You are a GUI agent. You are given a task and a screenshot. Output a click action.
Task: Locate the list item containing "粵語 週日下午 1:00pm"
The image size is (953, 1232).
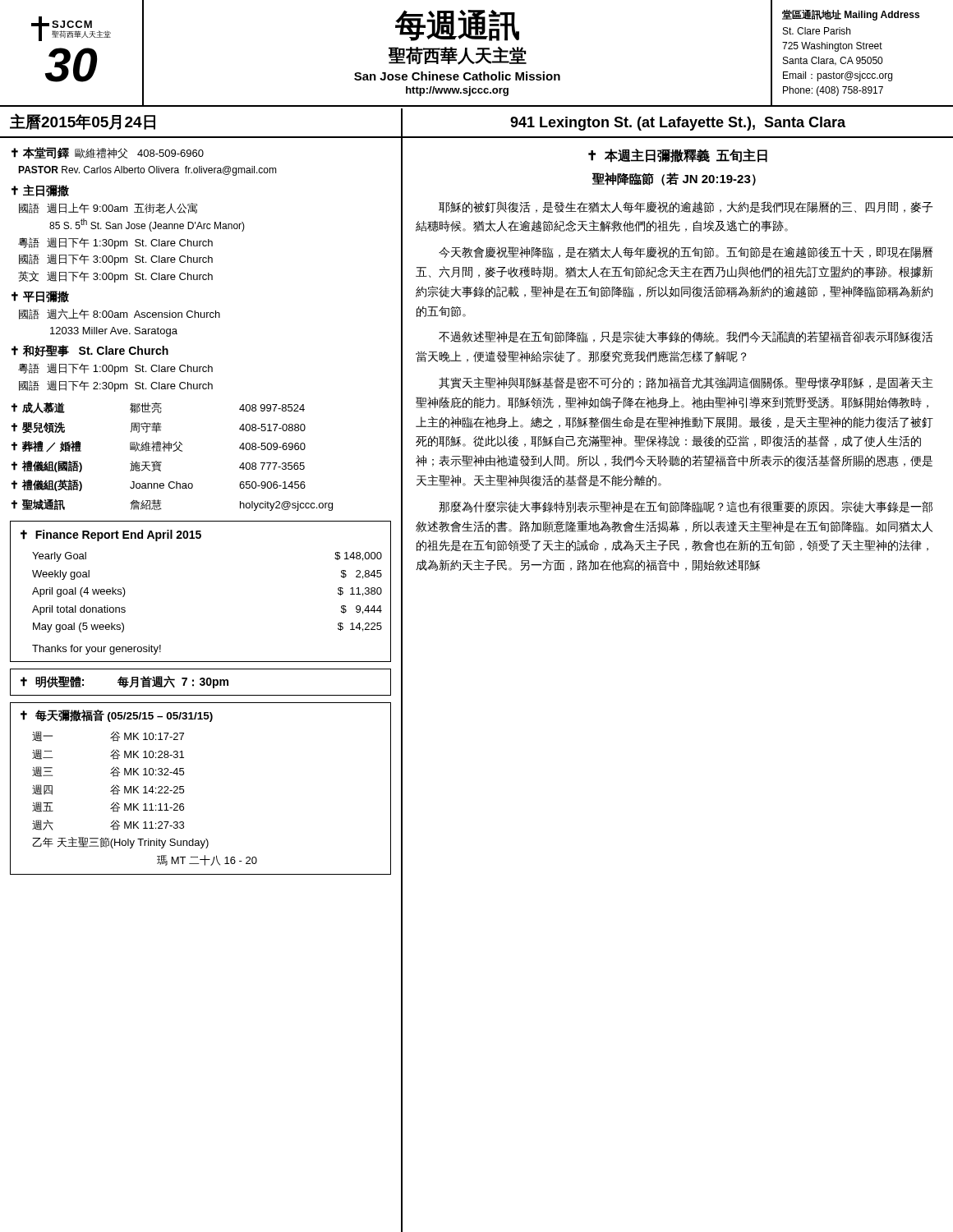click(x=116, y=369)
